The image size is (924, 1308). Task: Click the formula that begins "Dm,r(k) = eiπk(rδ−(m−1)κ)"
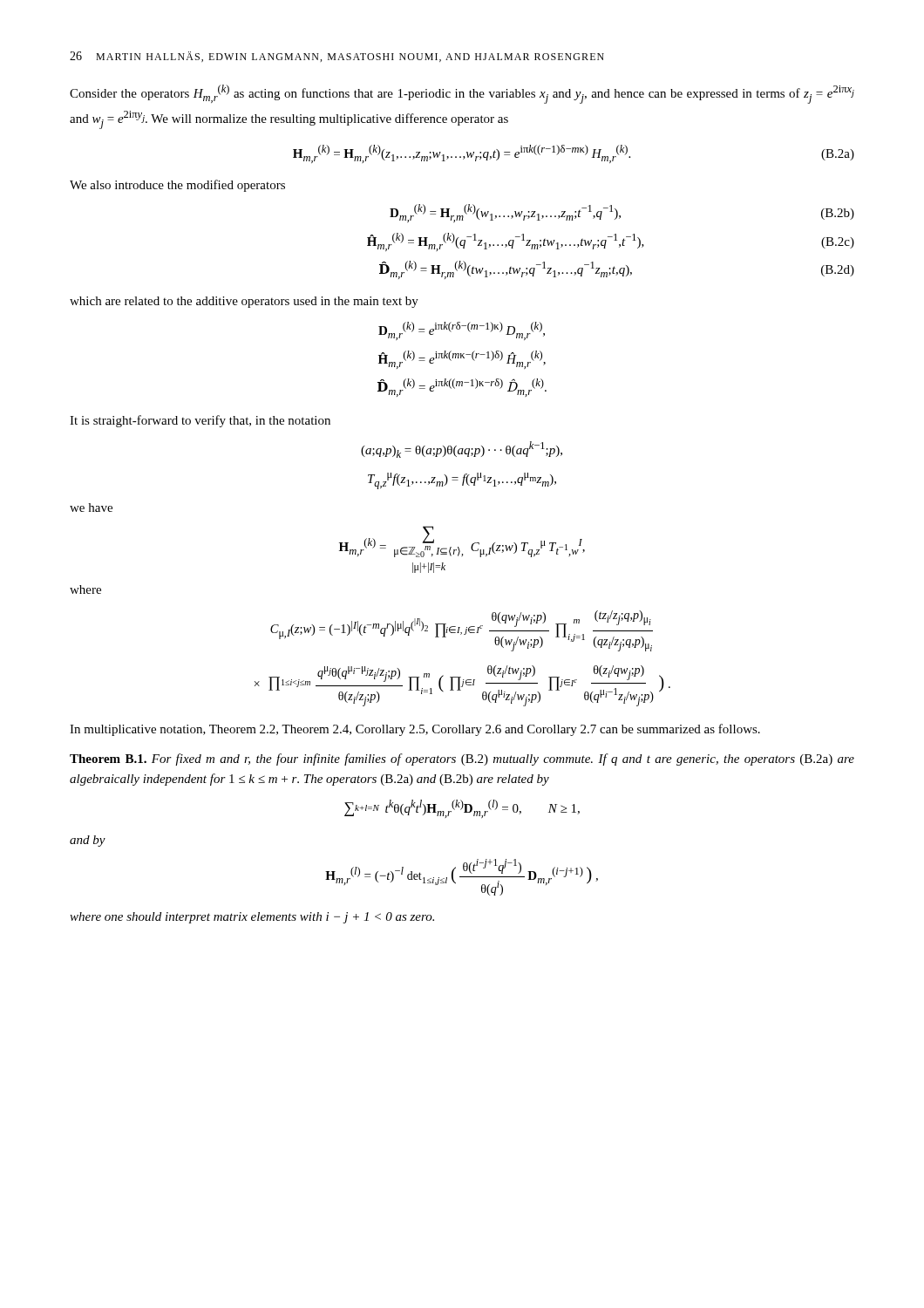pos(462,359)
